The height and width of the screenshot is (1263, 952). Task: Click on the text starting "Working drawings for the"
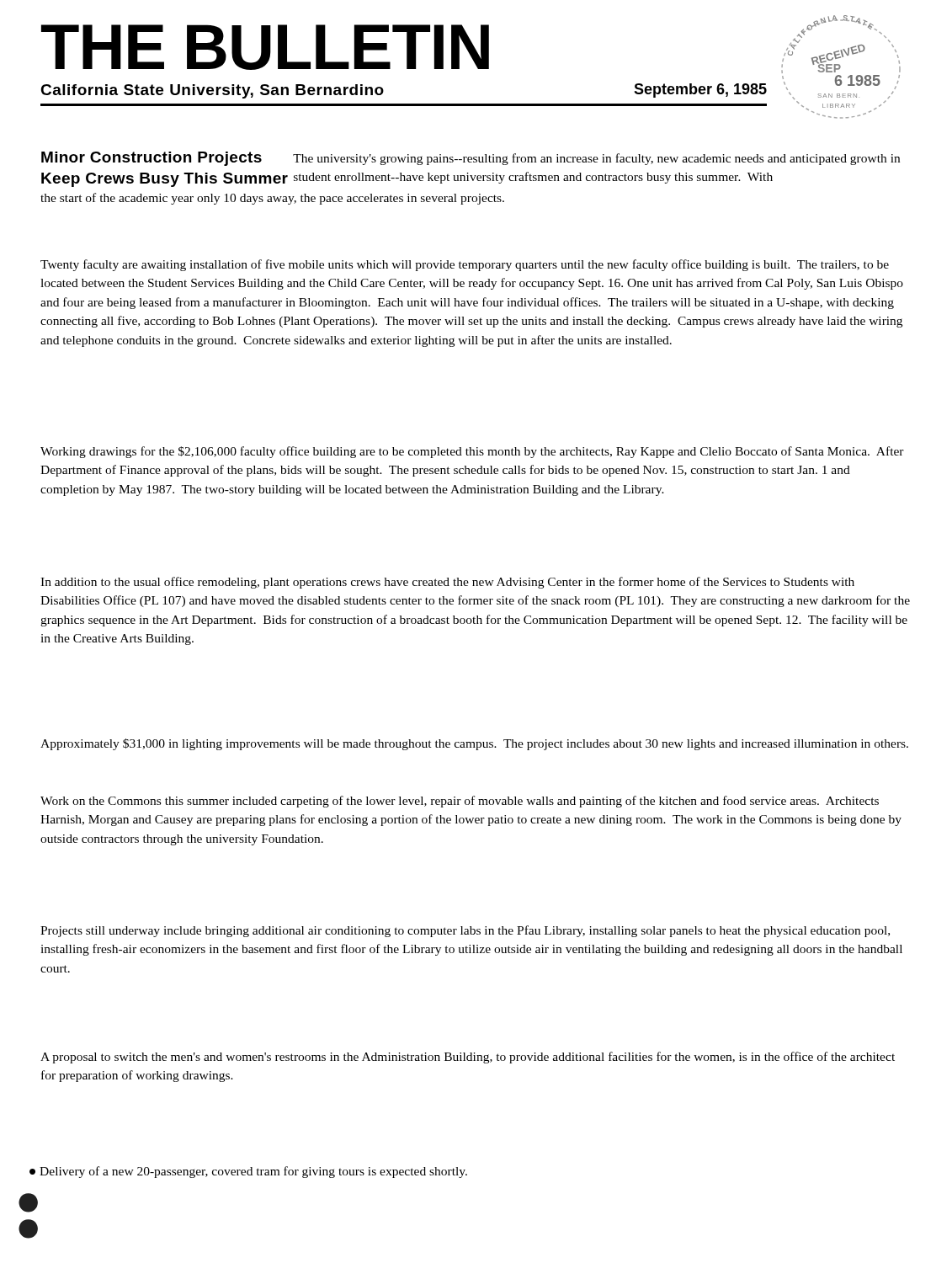click(472, 470)
